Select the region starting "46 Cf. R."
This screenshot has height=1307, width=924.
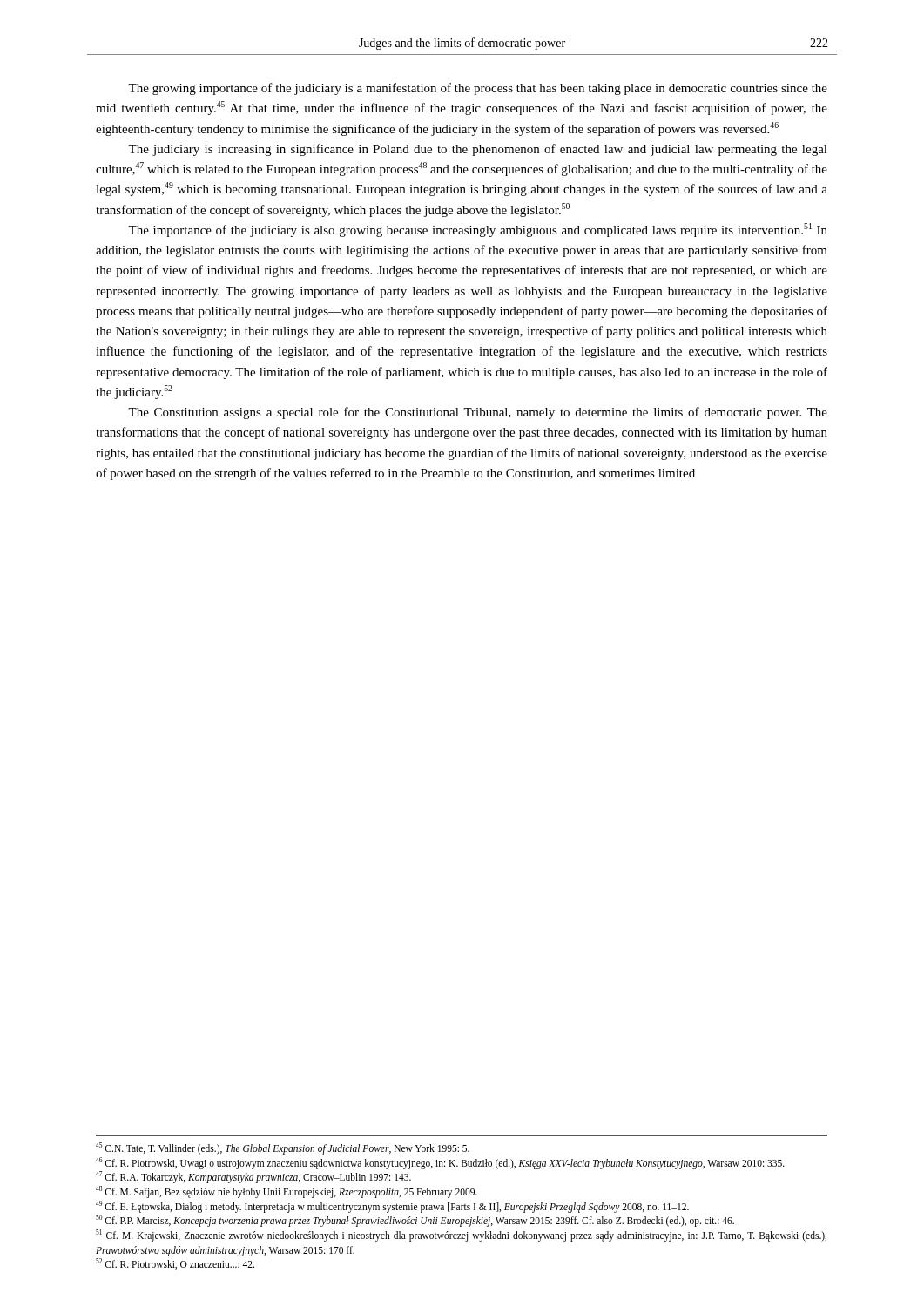click(x=462, y=1163)
